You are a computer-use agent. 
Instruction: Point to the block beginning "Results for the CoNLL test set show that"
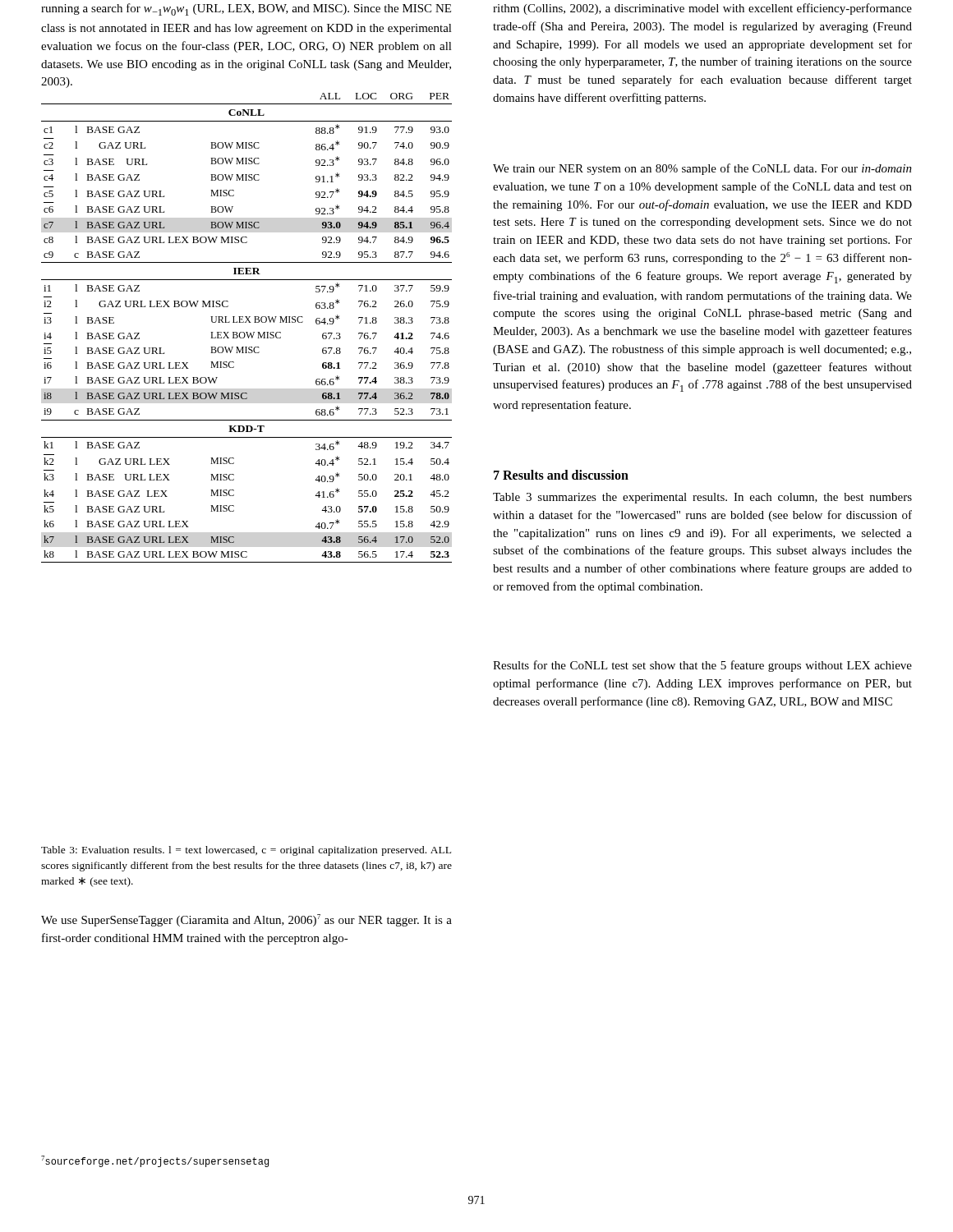[702, 684]
